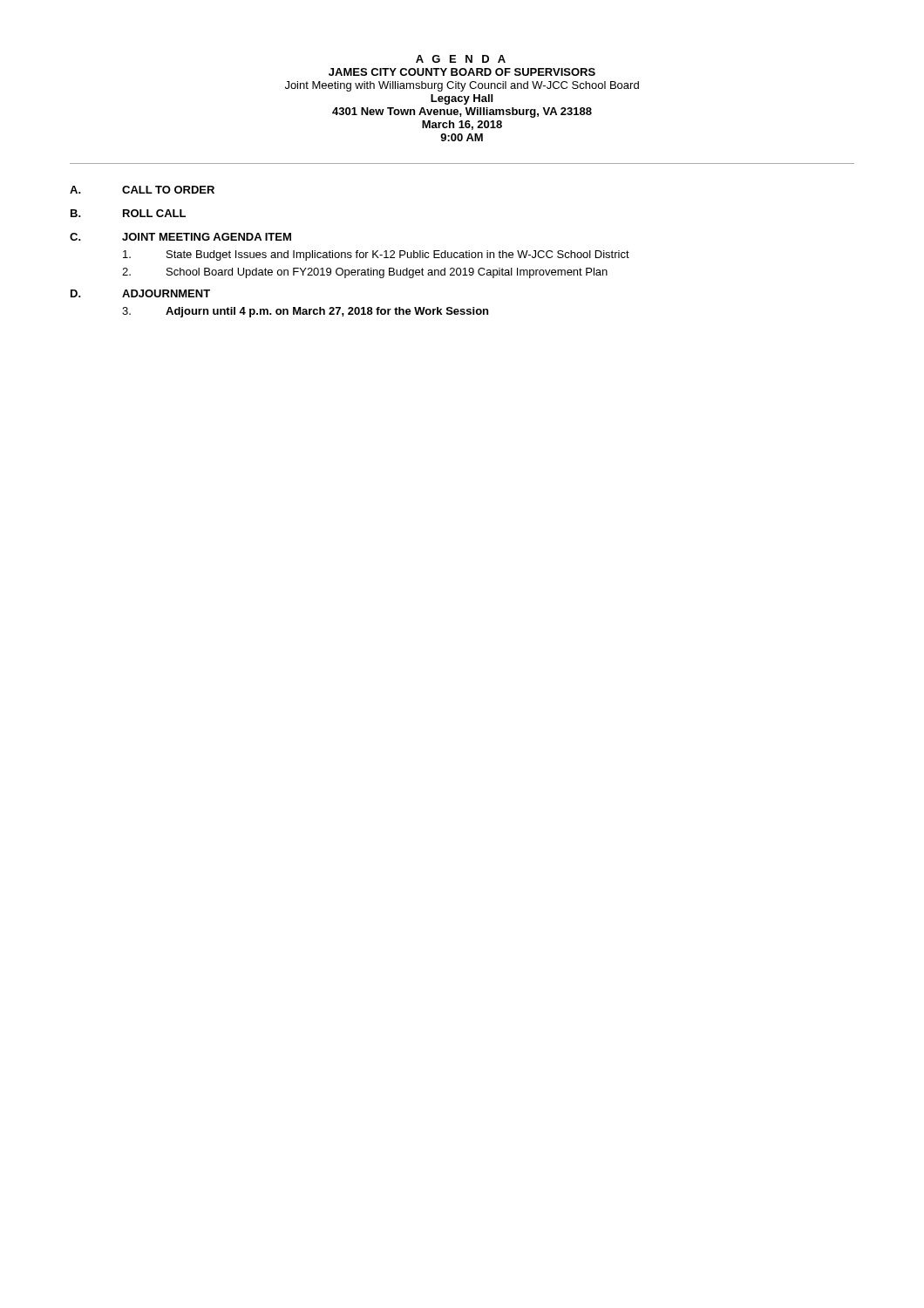Click on the block starting "2. School Board Update on"
The image size is (924, 1308).
coord(365,272)
